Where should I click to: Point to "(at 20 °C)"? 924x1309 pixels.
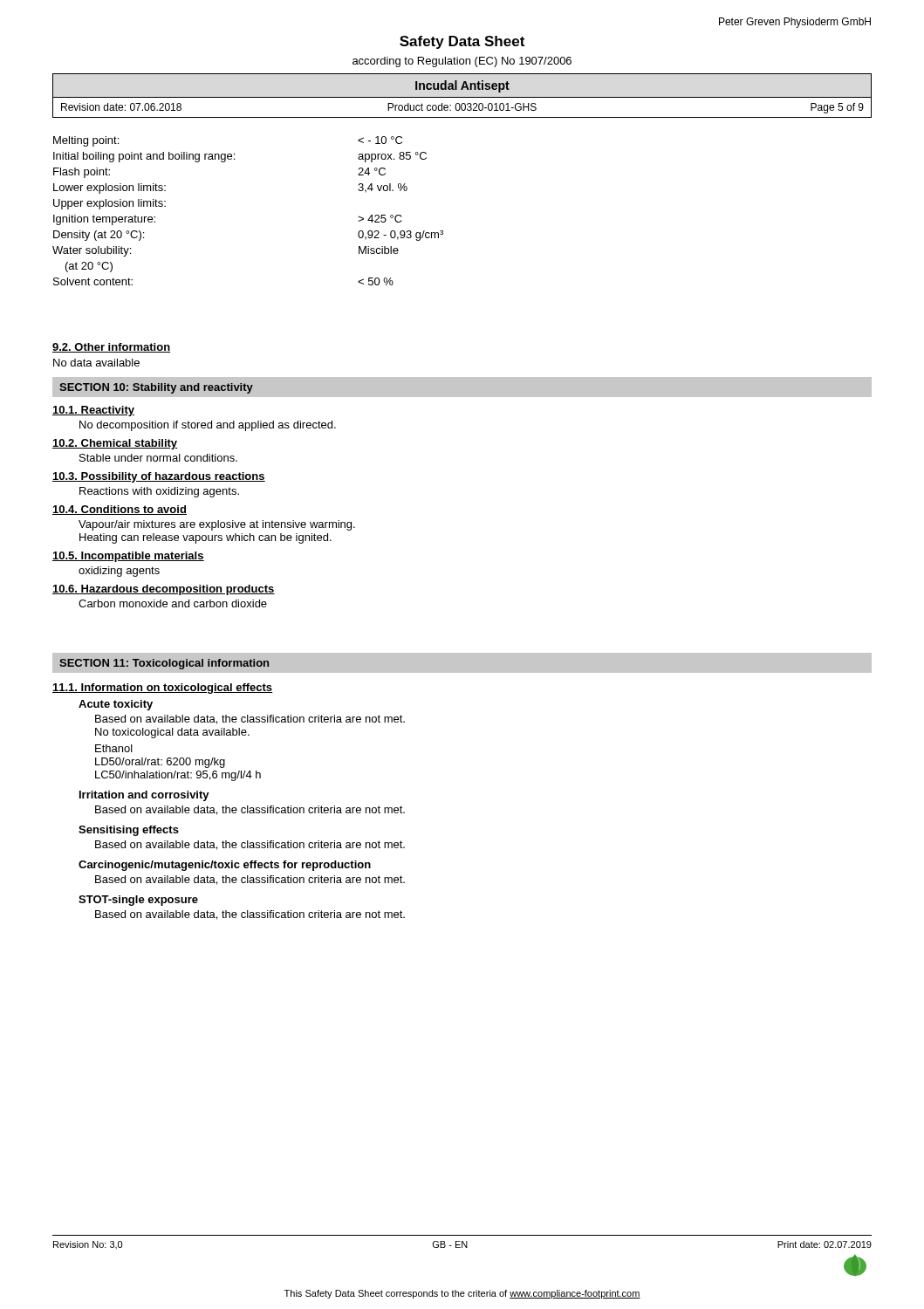(89, 267)
